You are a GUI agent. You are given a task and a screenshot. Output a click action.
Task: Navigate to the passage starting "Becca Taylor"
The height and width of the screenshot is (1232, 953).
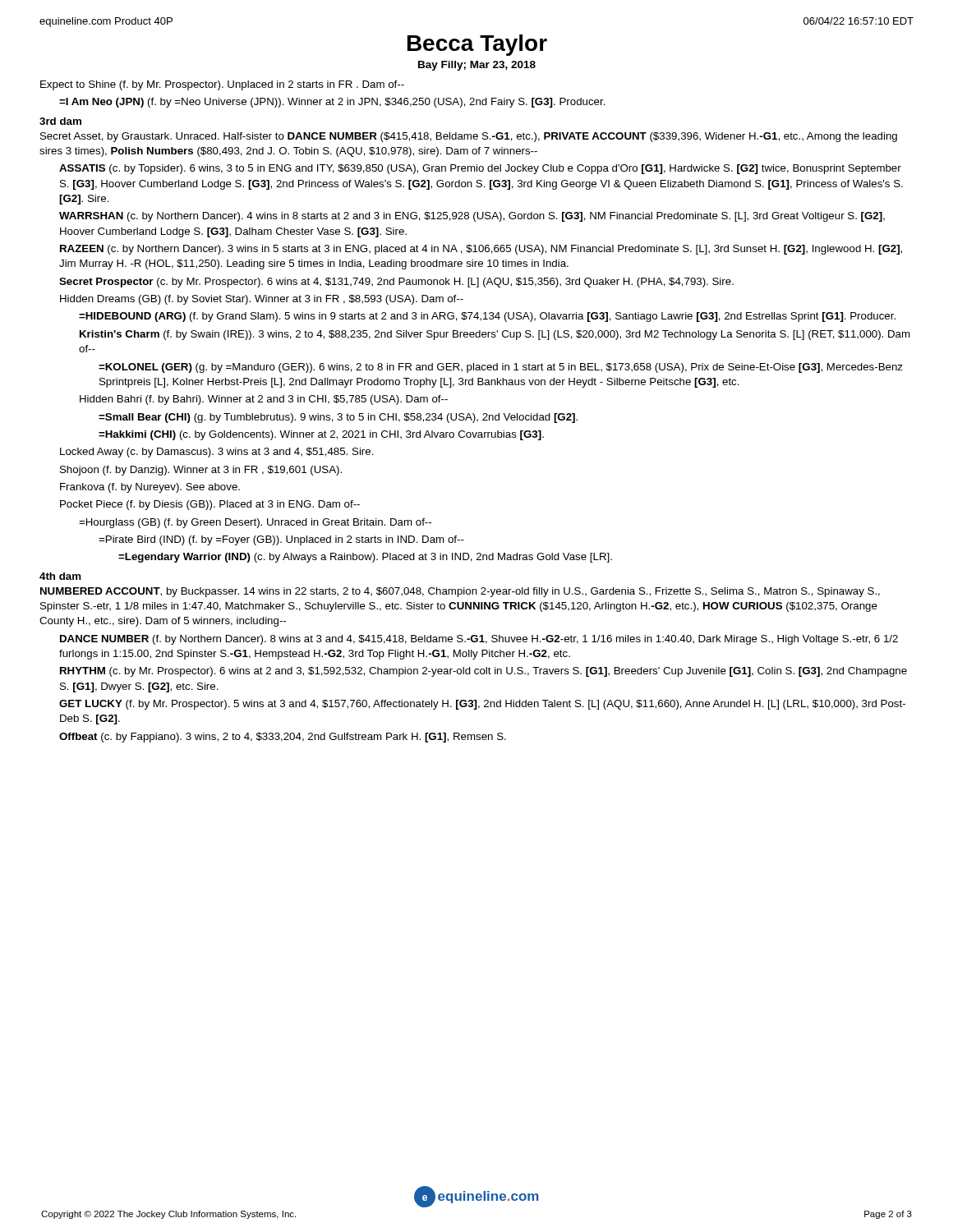point(476,43)
